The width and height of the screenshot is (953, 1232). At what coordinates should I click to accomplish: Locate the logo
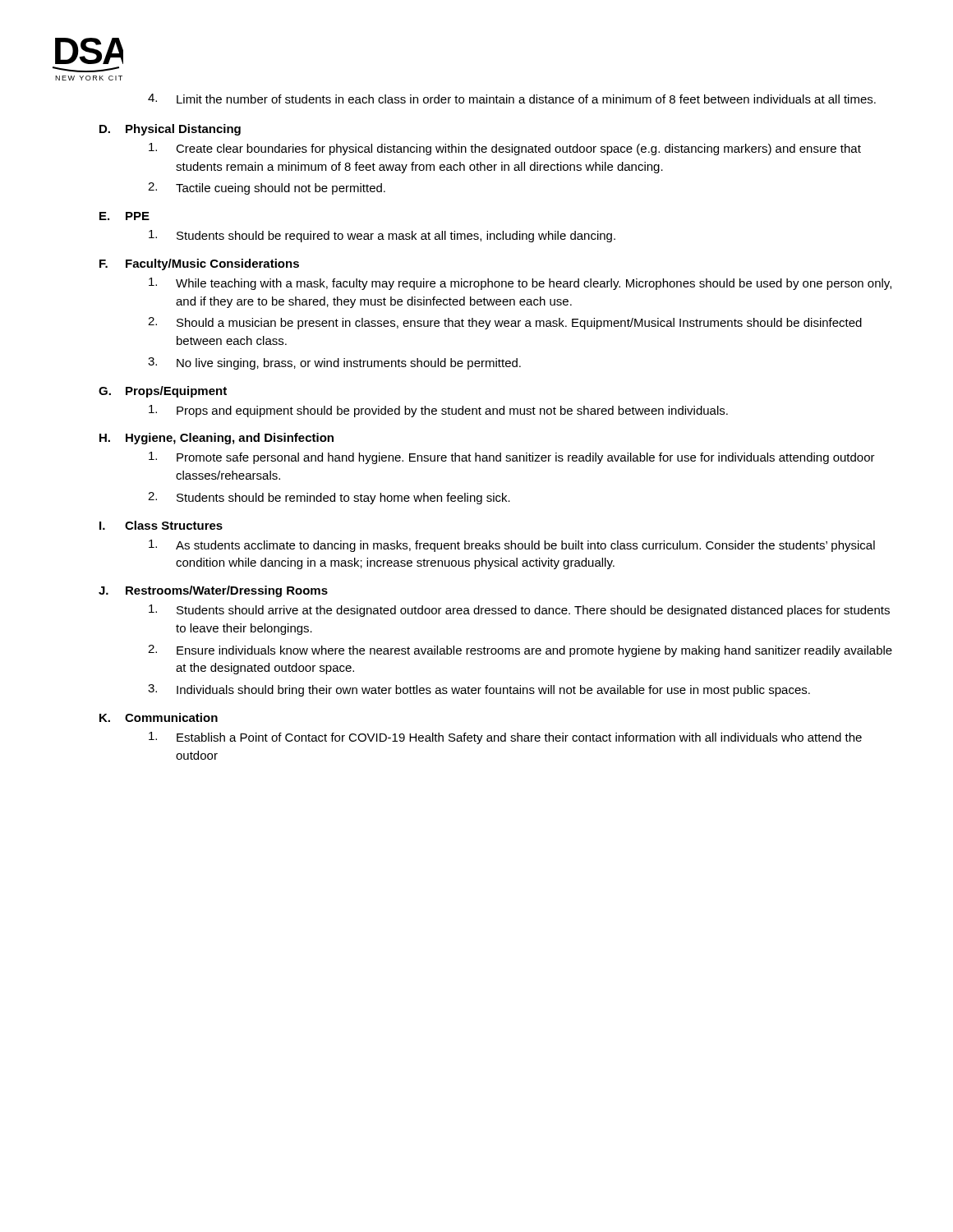coord(86,55)
